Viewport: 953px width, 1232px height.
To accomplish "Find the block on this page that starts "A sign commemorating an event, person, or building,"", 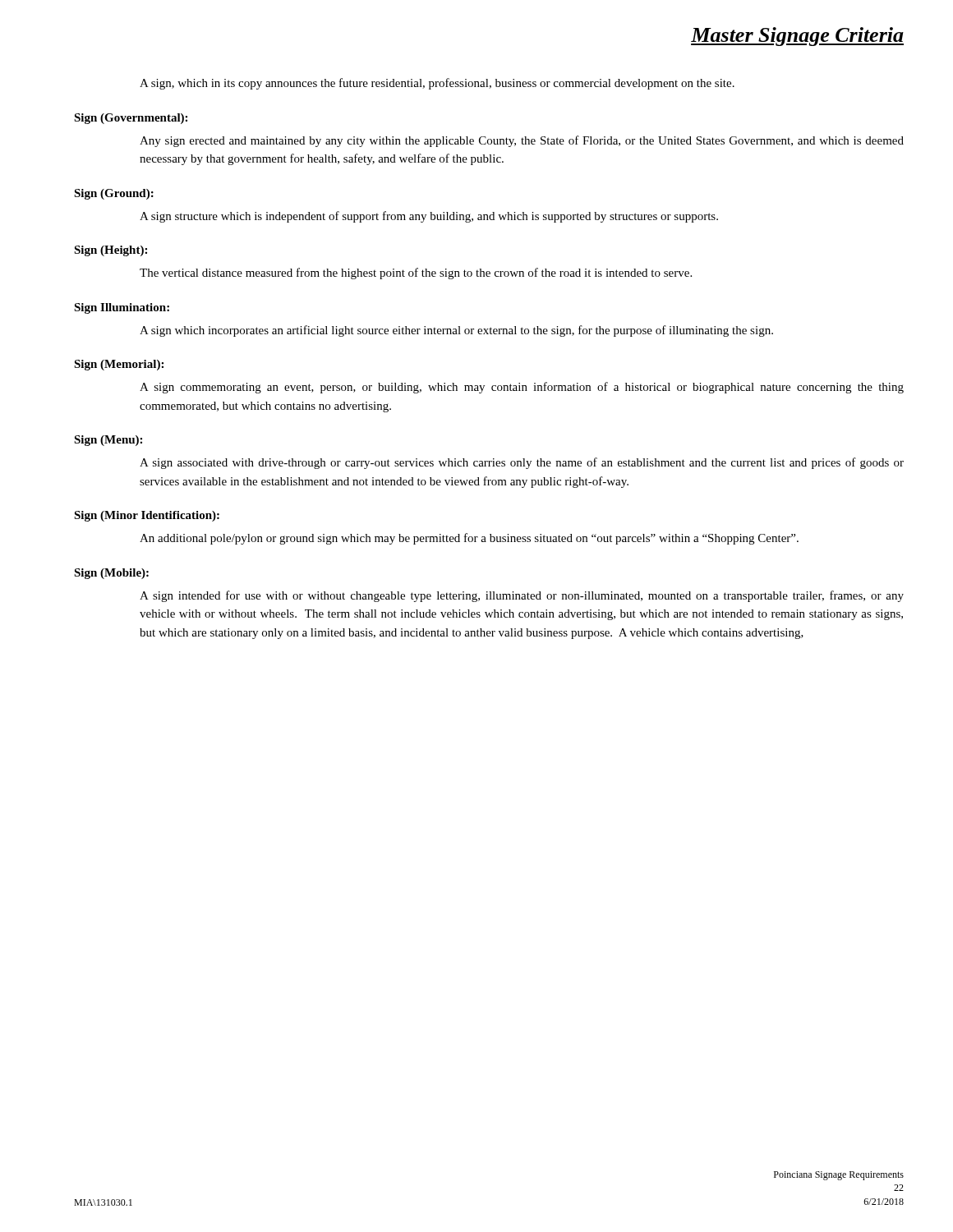I will [522, 396].
